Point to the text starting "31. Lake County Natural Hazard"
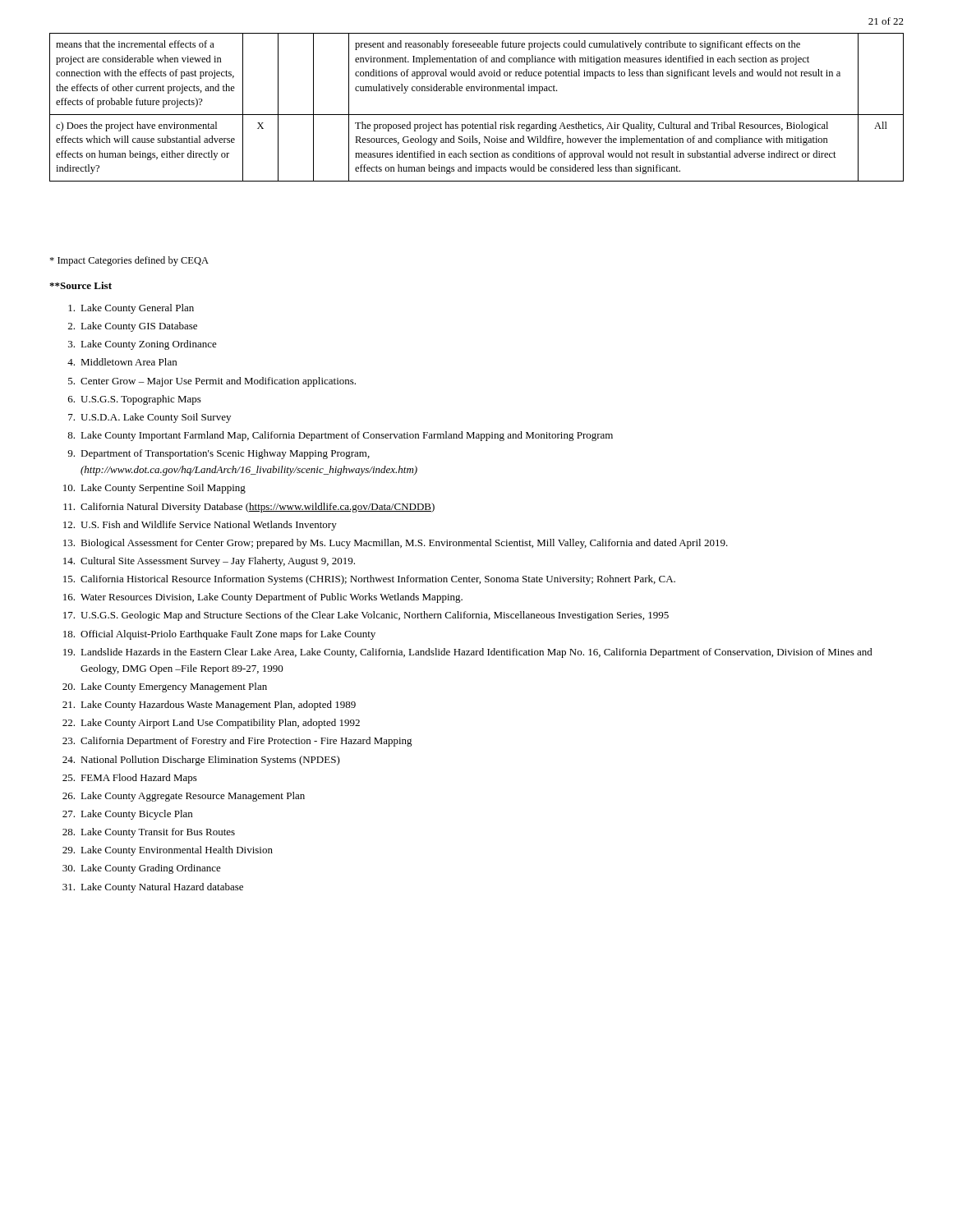This screenshot has height=1232, width=953. [x=153, y=888]
